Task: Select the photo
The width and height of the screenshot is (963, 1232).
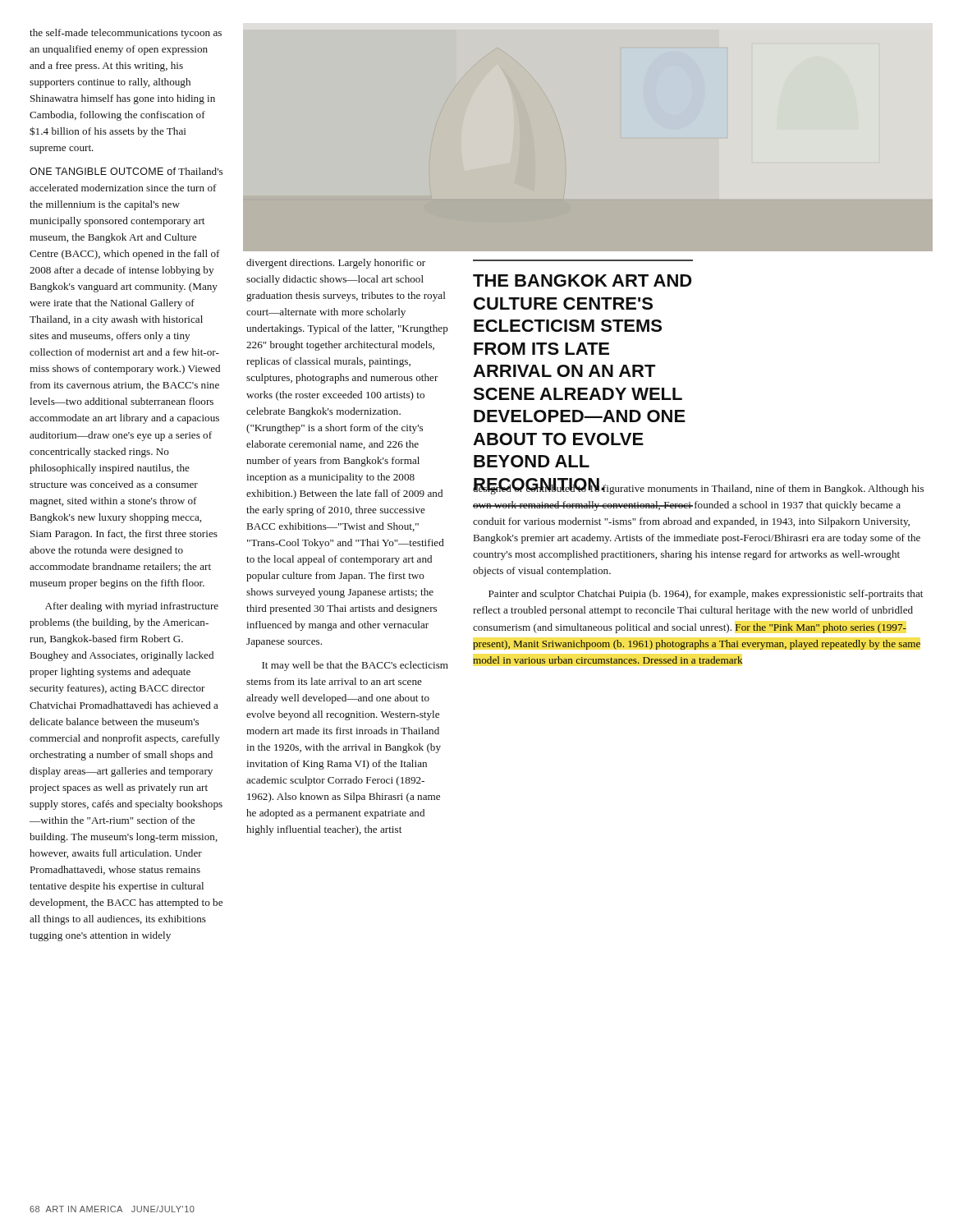Action: pos(588,137)
